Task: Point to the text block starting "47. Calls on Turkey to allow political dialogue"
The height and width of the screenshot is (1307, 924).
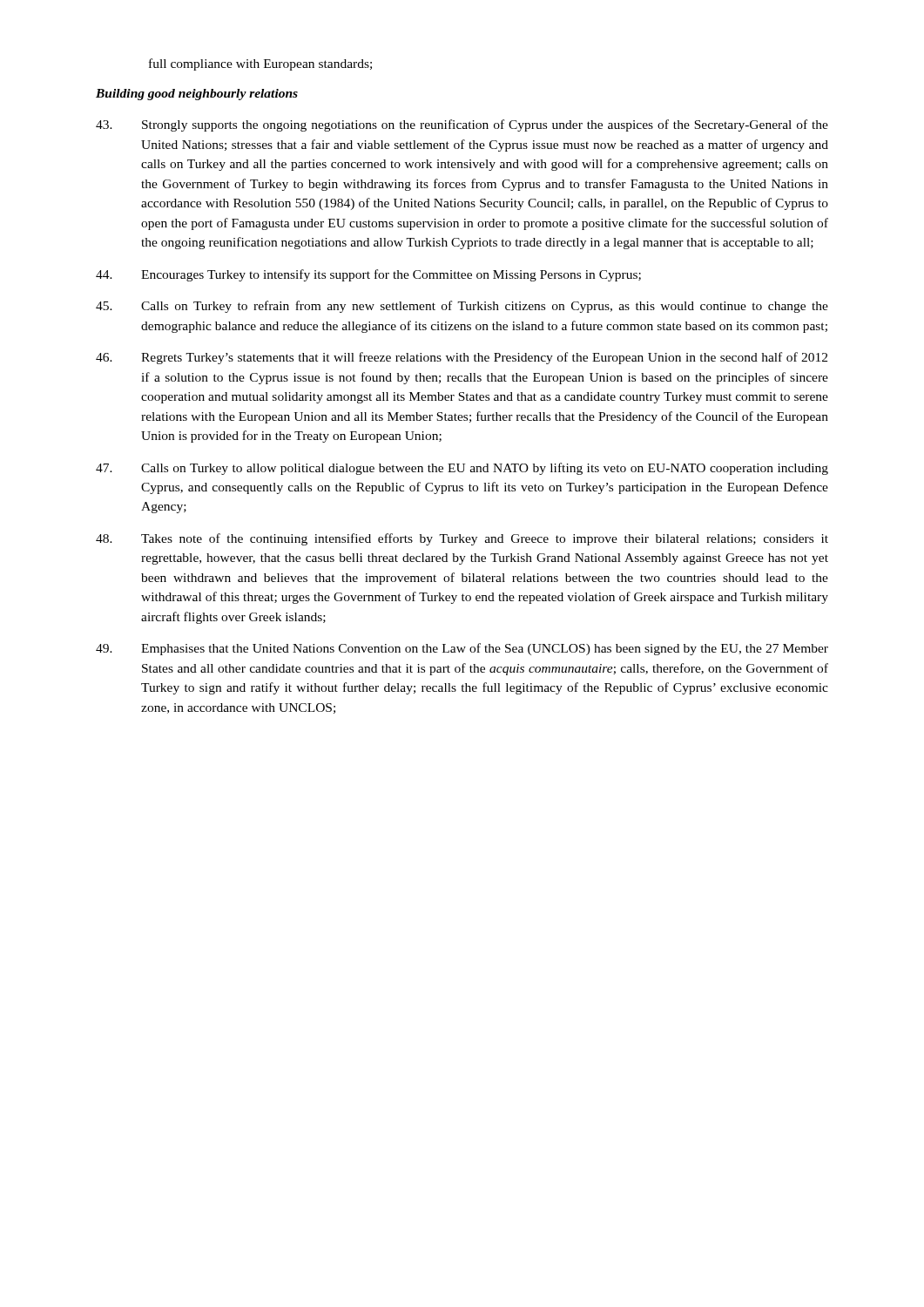Action: (462, 487)
